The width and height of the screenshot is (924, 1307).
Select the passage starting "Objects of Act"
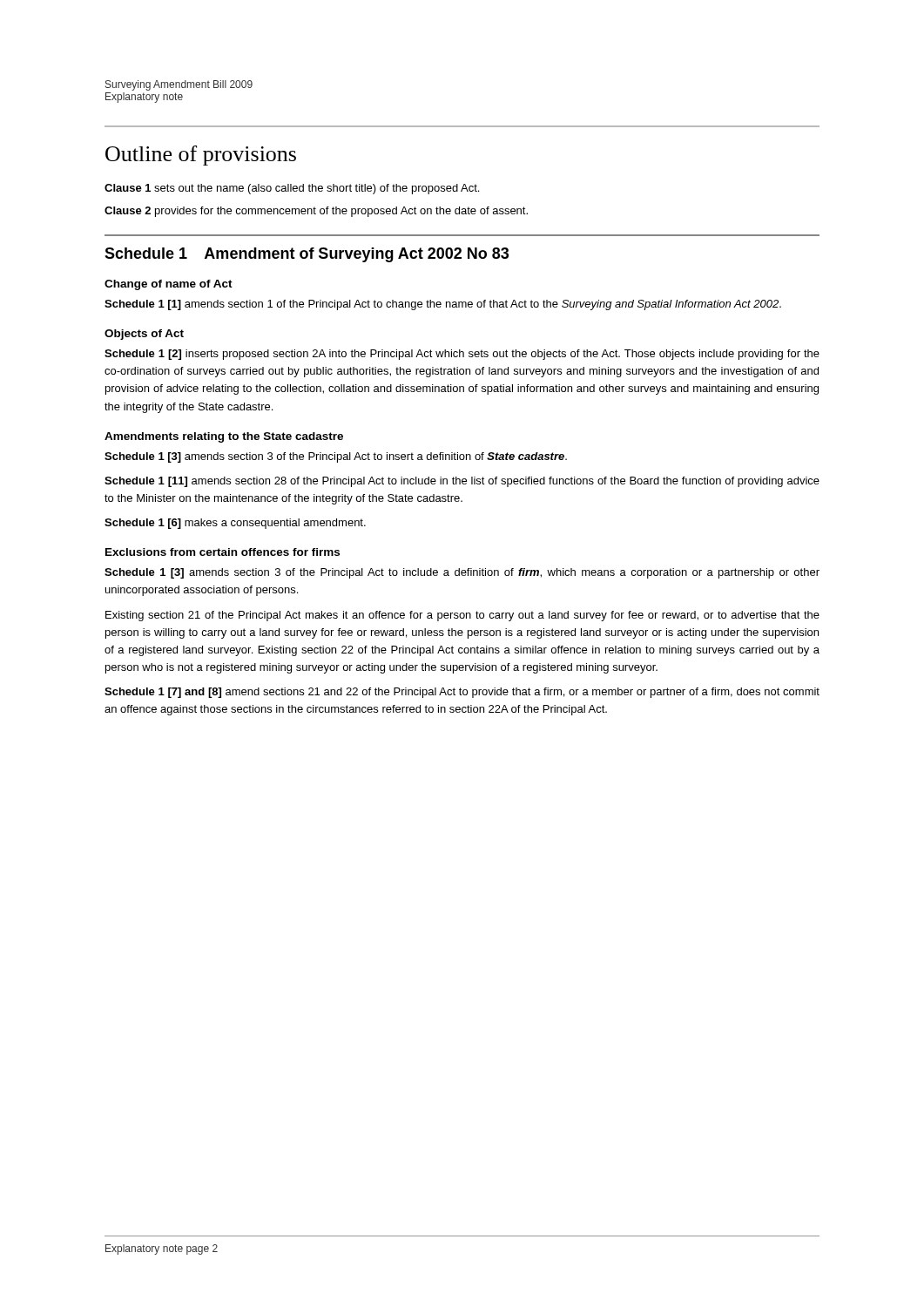[x=144, y=335]
